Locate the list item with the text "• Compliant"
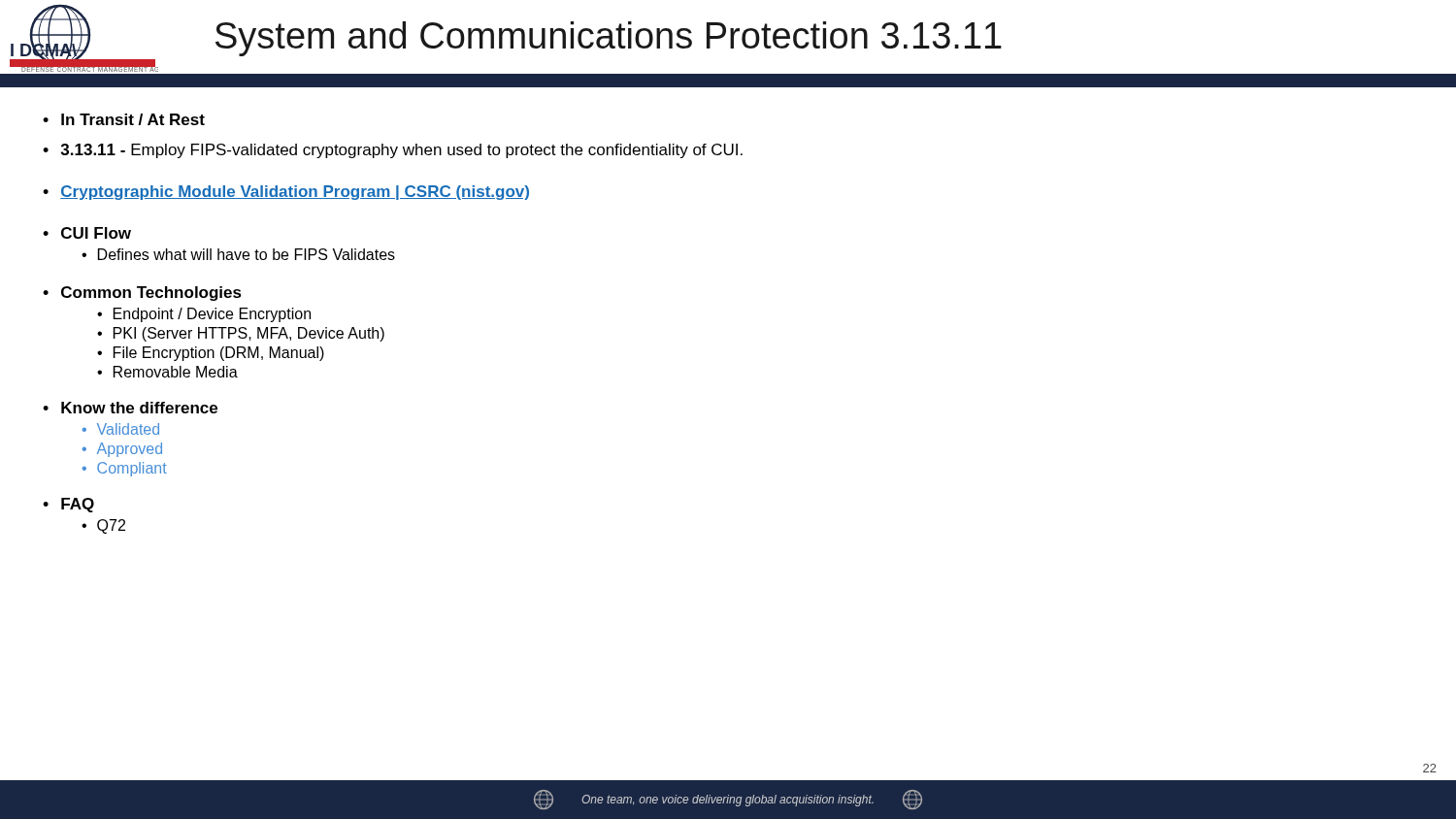The width and height of the screenshot is (1456, 819). 124,469
